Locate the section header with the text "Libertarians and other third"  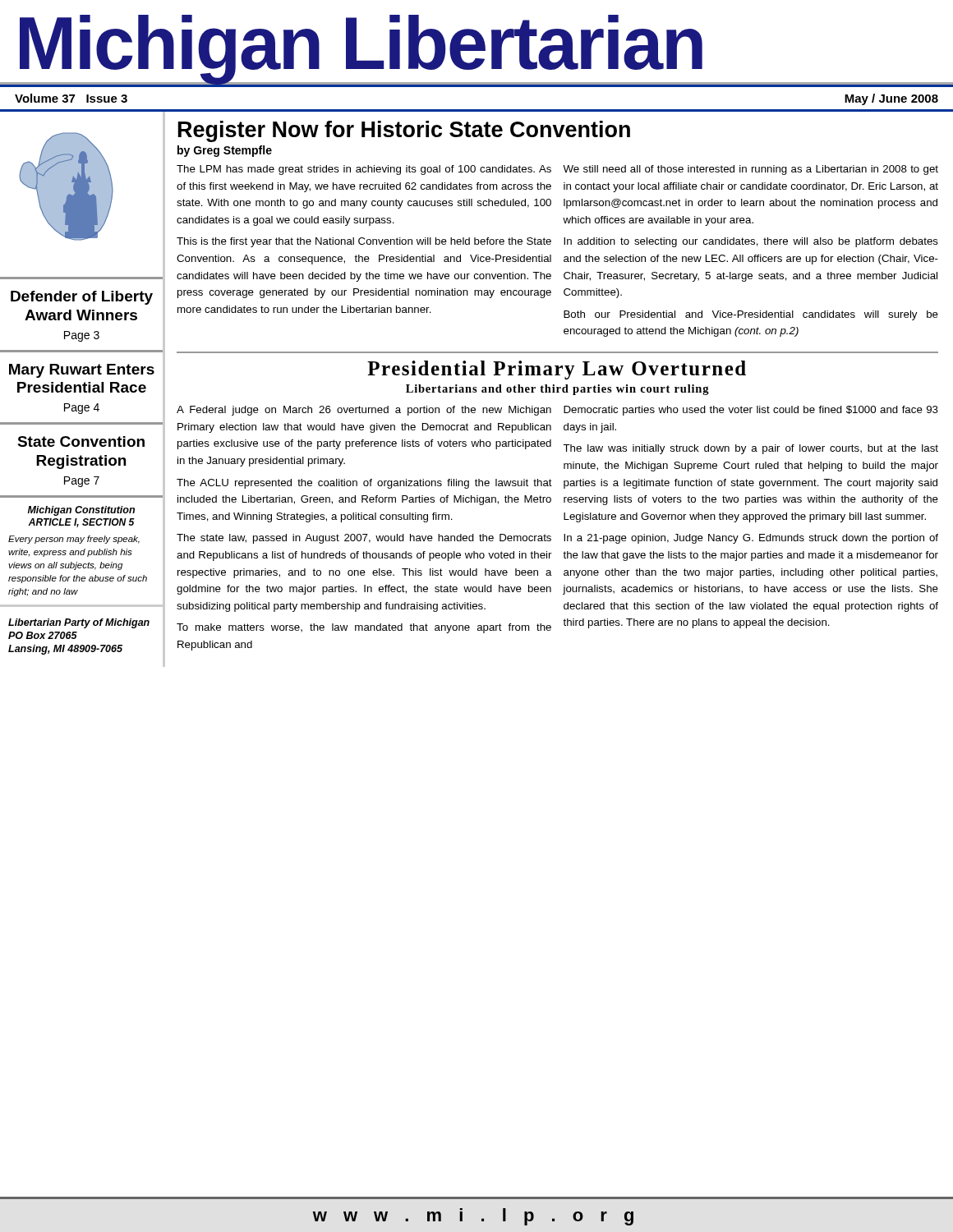(557, 389)
